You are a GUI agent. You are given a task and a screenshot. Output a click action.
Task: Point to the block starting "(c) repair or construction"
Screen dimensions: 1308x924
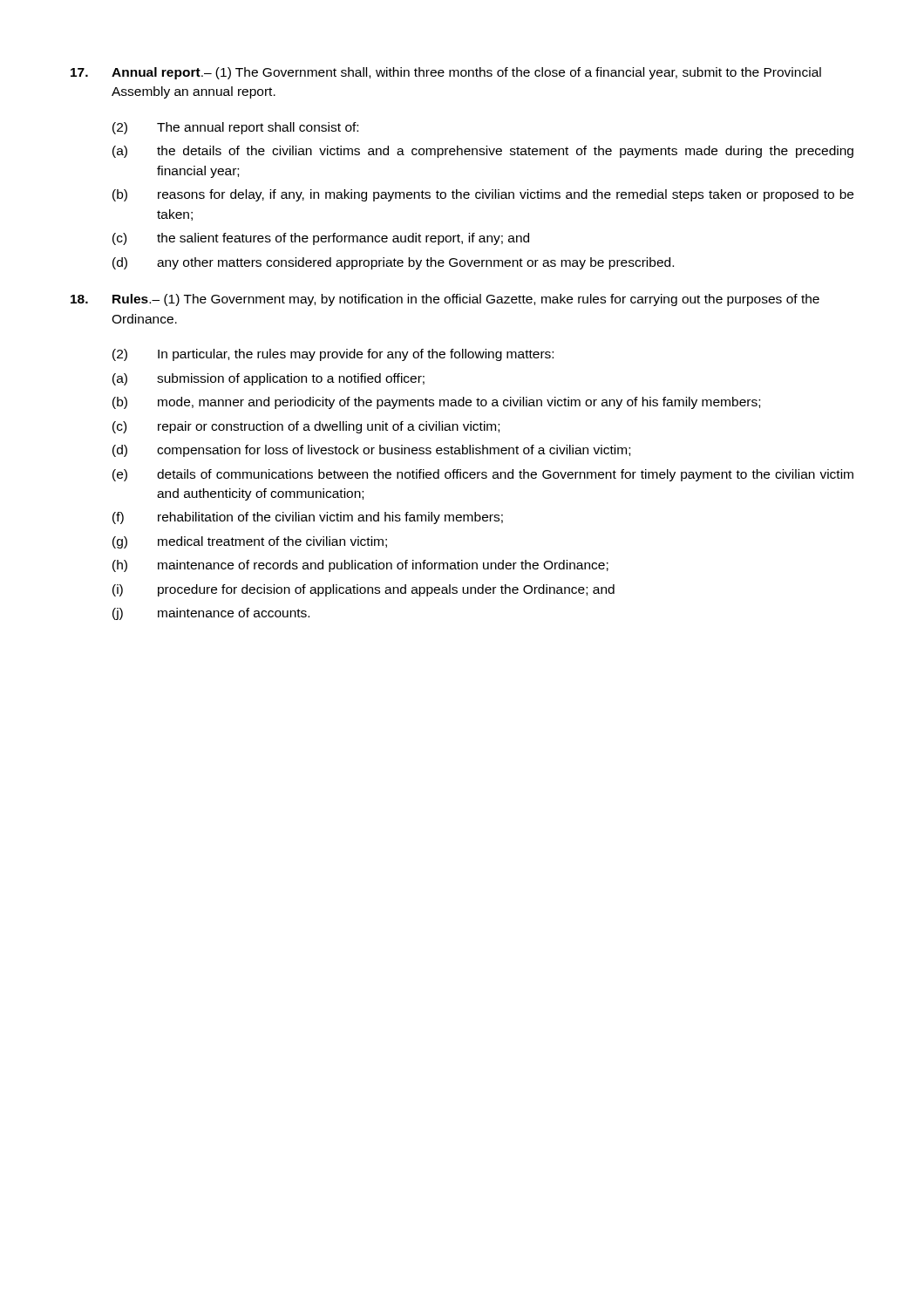coord(483,426)
